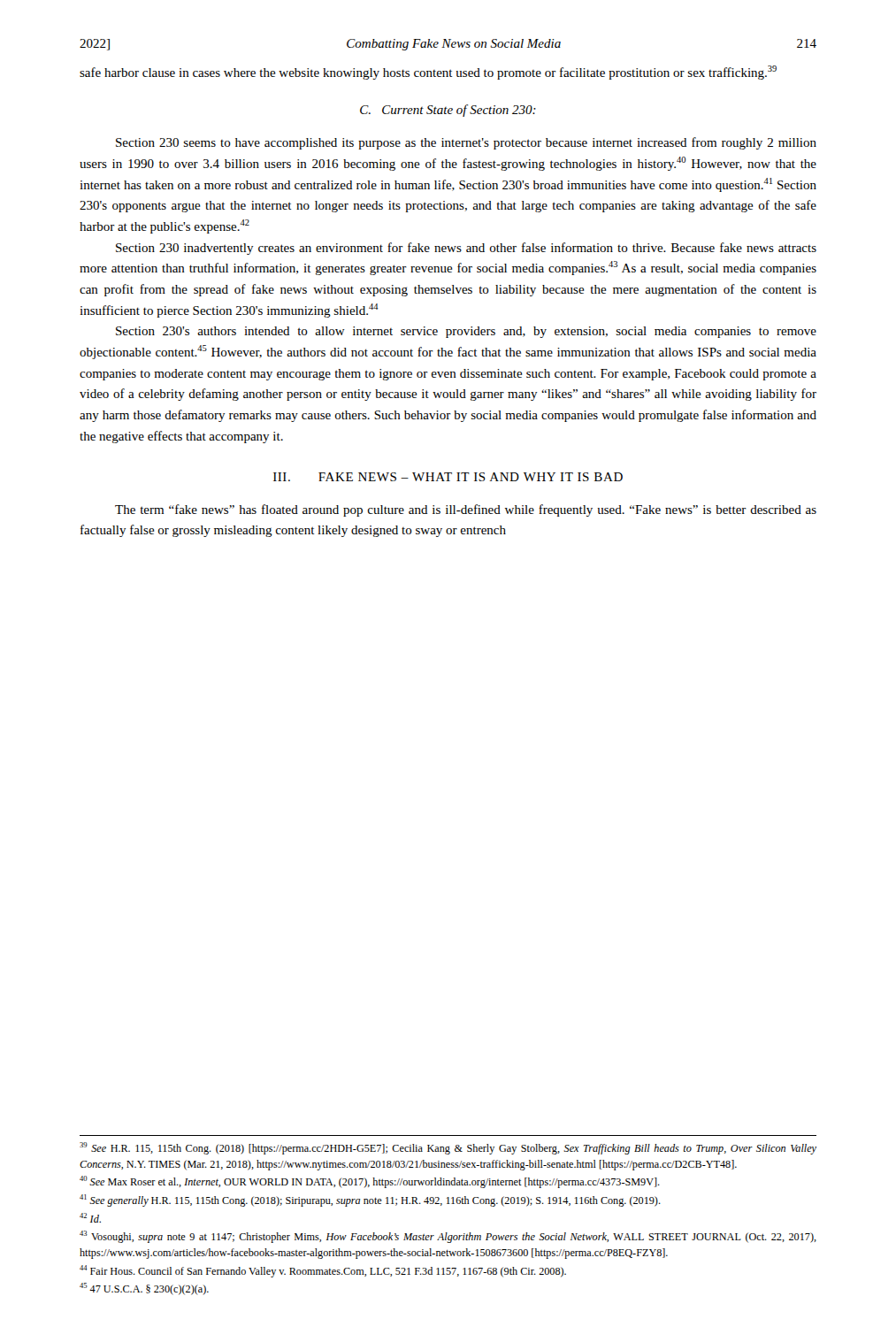The height and width of the screenshot is (1327, 896).
Task: Select the region starting "safe harbor clause"
Action: coord(448,74)
